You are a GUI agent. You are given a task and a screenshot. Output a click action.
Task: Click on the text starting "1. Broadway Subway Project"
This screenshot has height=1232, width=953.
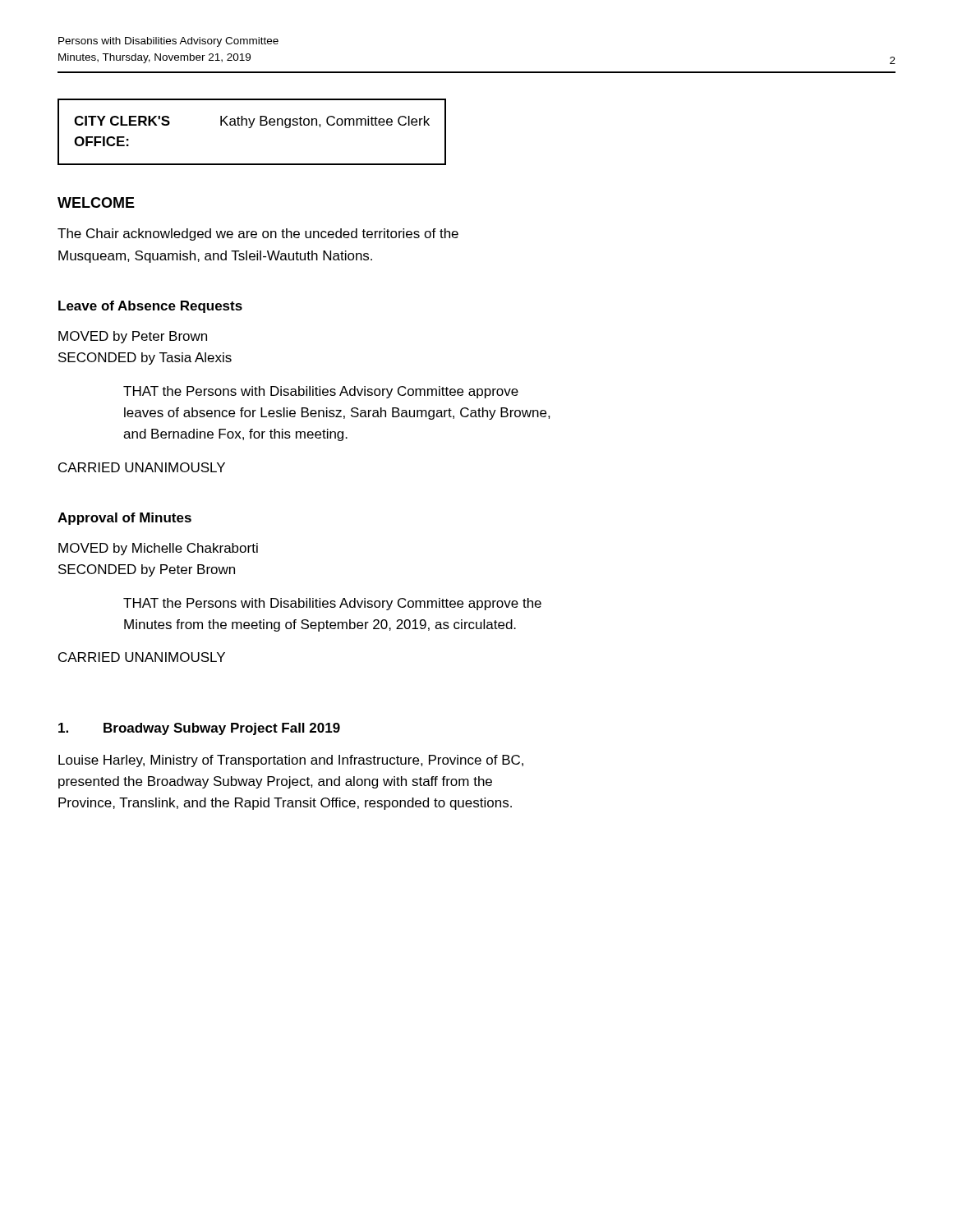pyautogui.click(x=199, y=728)
